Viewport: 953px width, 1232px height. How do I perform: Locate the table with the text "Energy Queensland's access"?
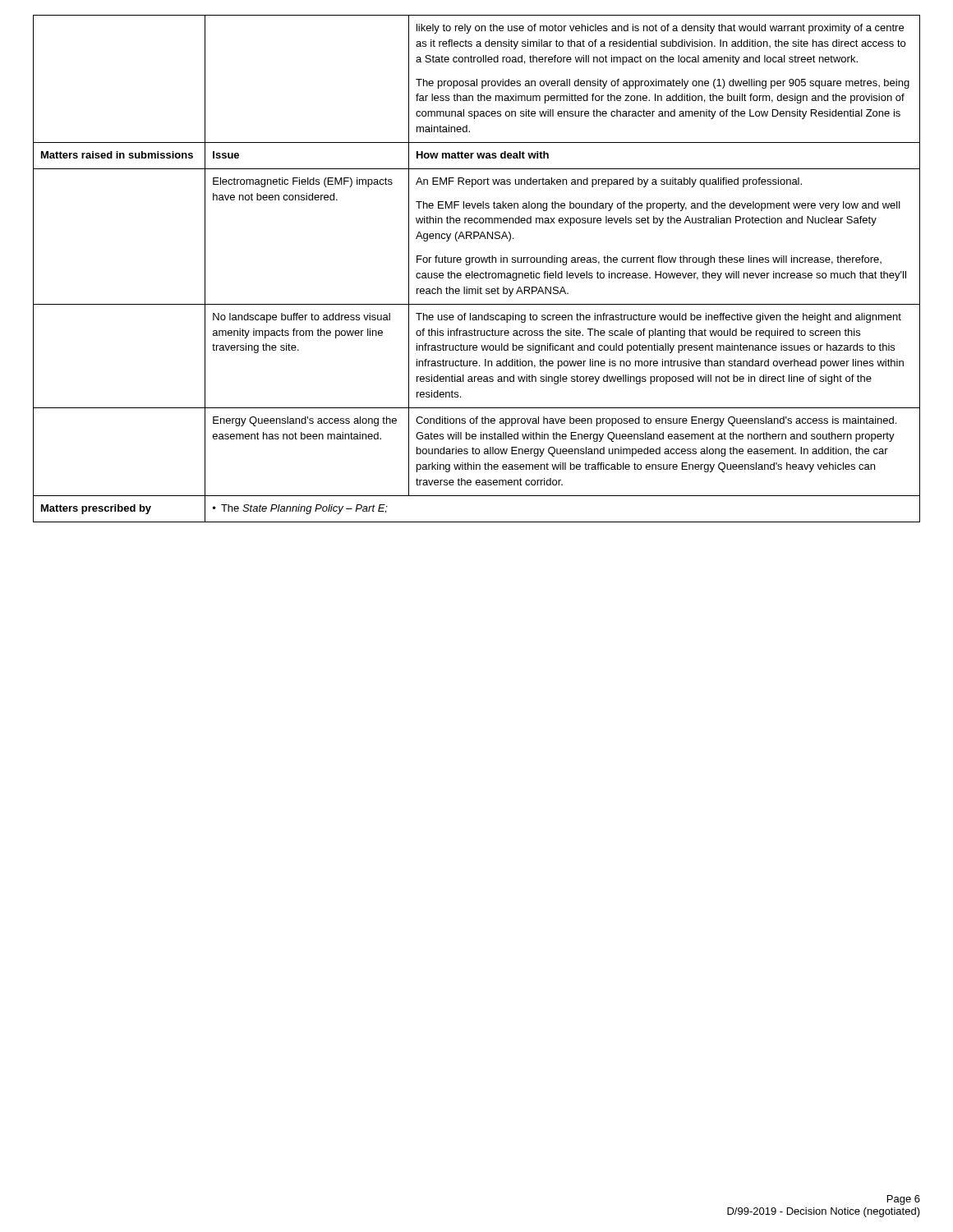tap(476, 452)
